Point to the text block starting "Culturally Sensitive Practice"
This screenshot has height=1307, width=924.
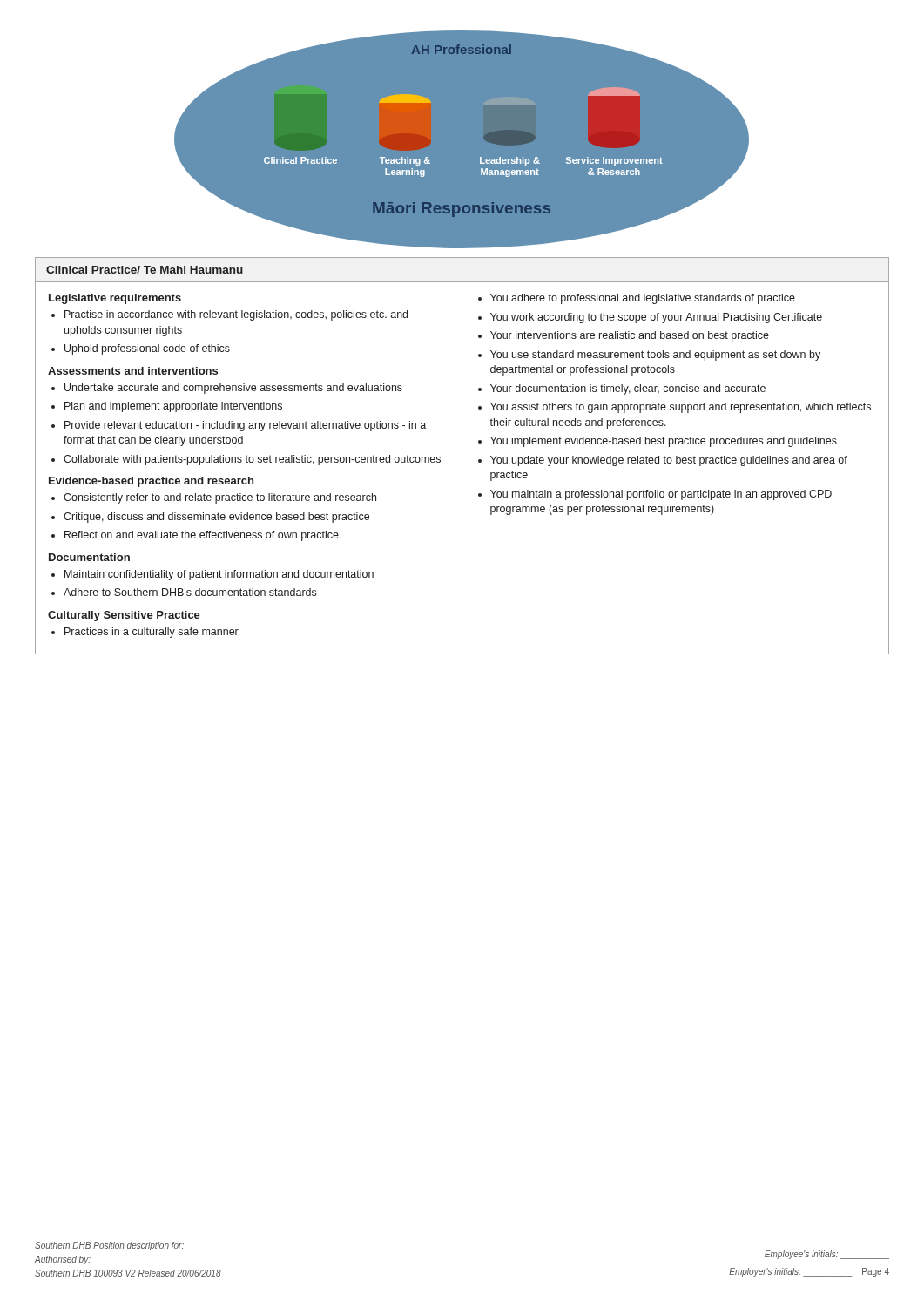tap(124, 614)
